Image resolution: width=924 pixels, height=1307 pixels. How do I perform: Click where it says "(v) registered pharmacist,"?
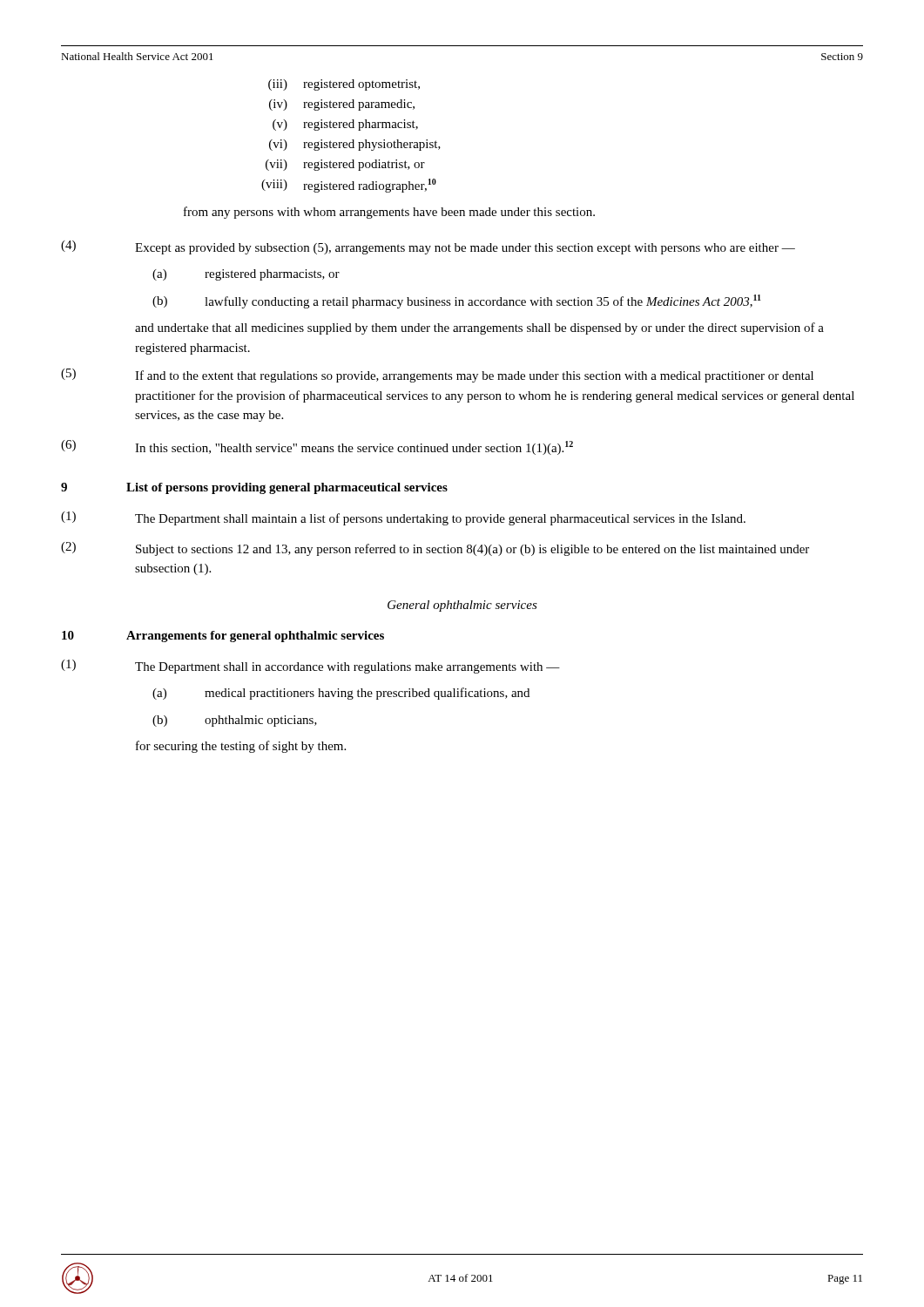pyautogui.click(x=345, y=125)
